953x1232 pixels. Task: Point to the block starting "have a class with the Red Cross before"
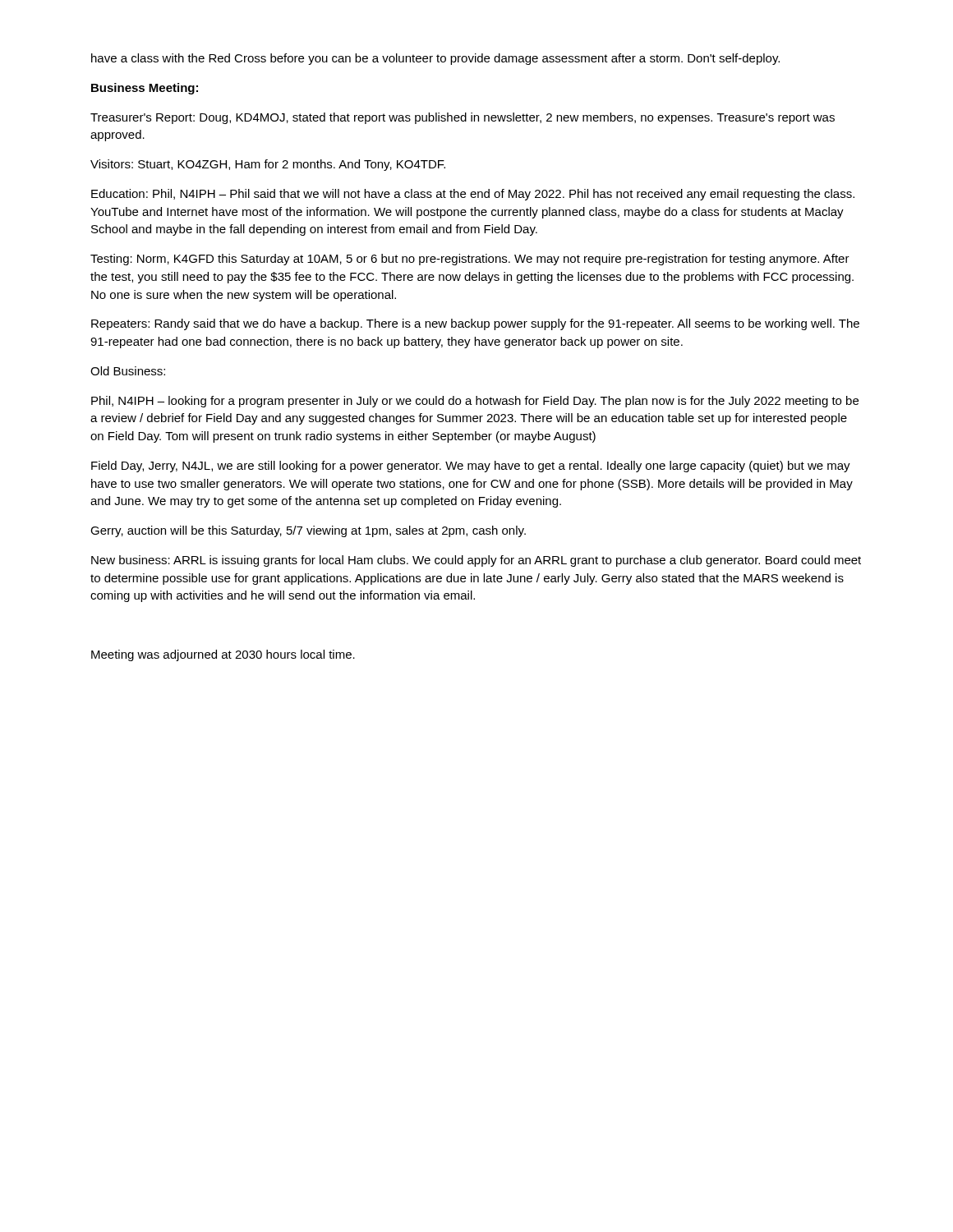(436, 58)
